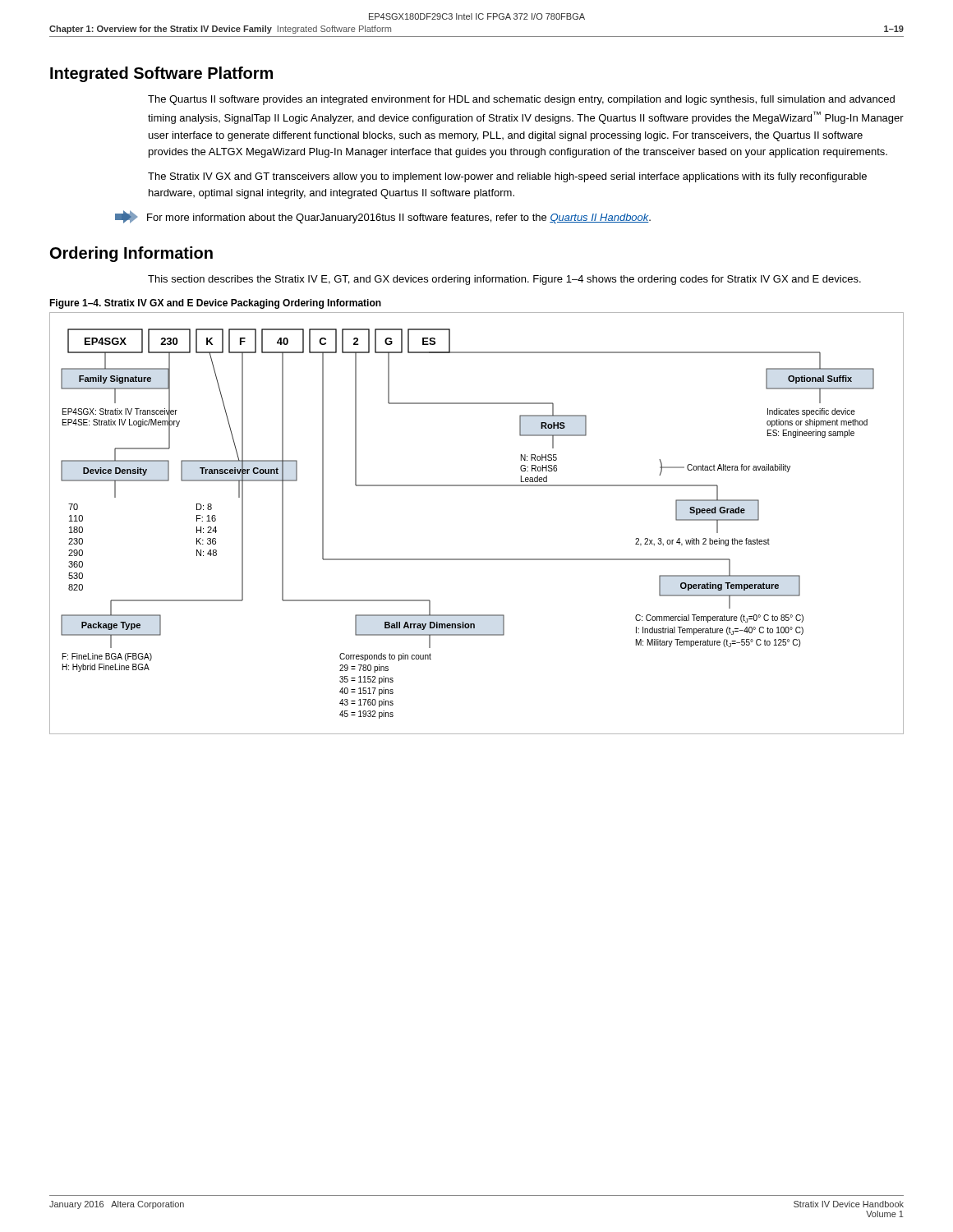Where is the caption that starts "Figure 1–4. Stratix IV GX and"?
This screenshot has height=1232, width=953.
[x=215, y=303]
